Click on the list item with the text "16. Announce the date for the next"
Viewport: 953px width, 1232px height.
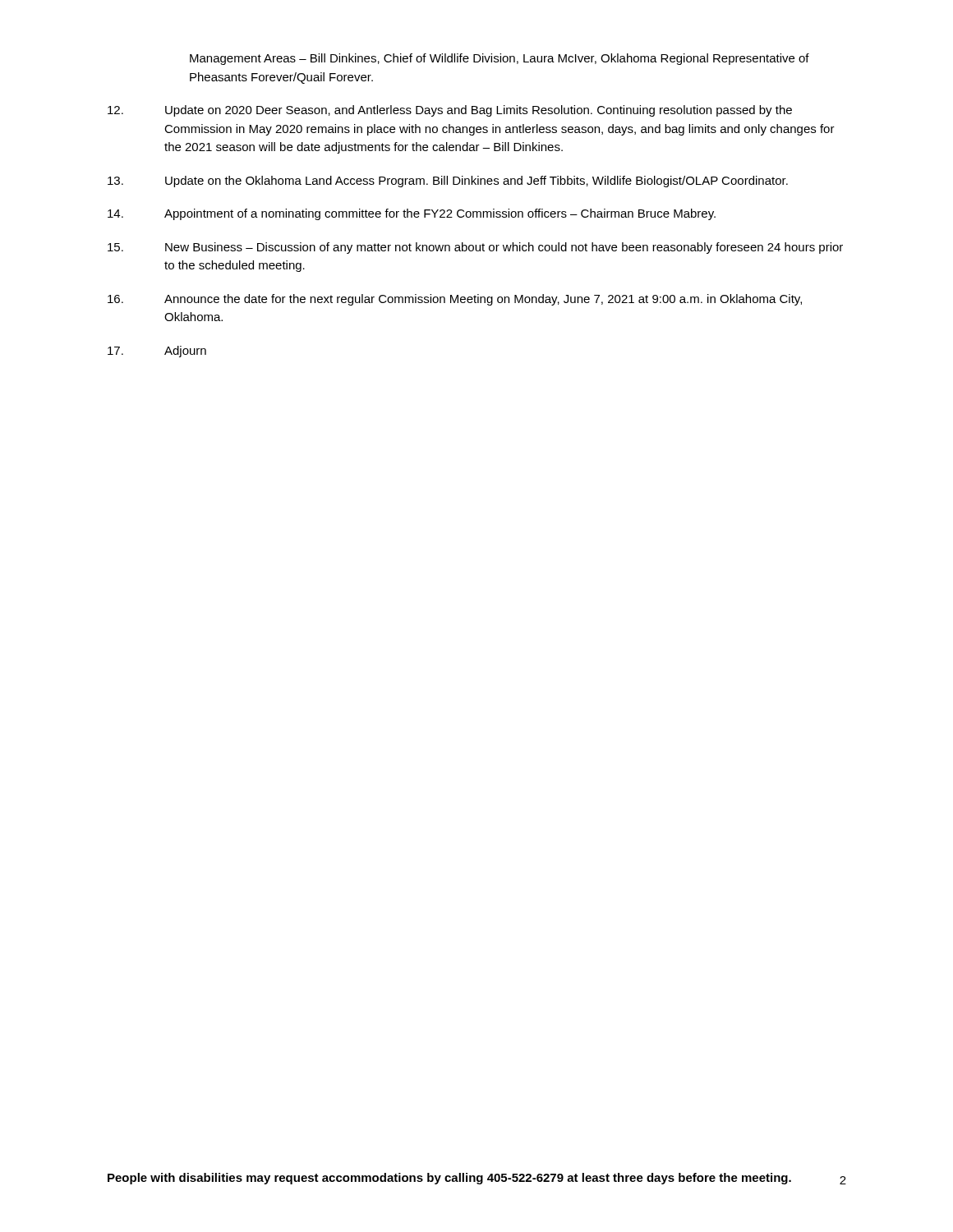[x=476, y=308]
